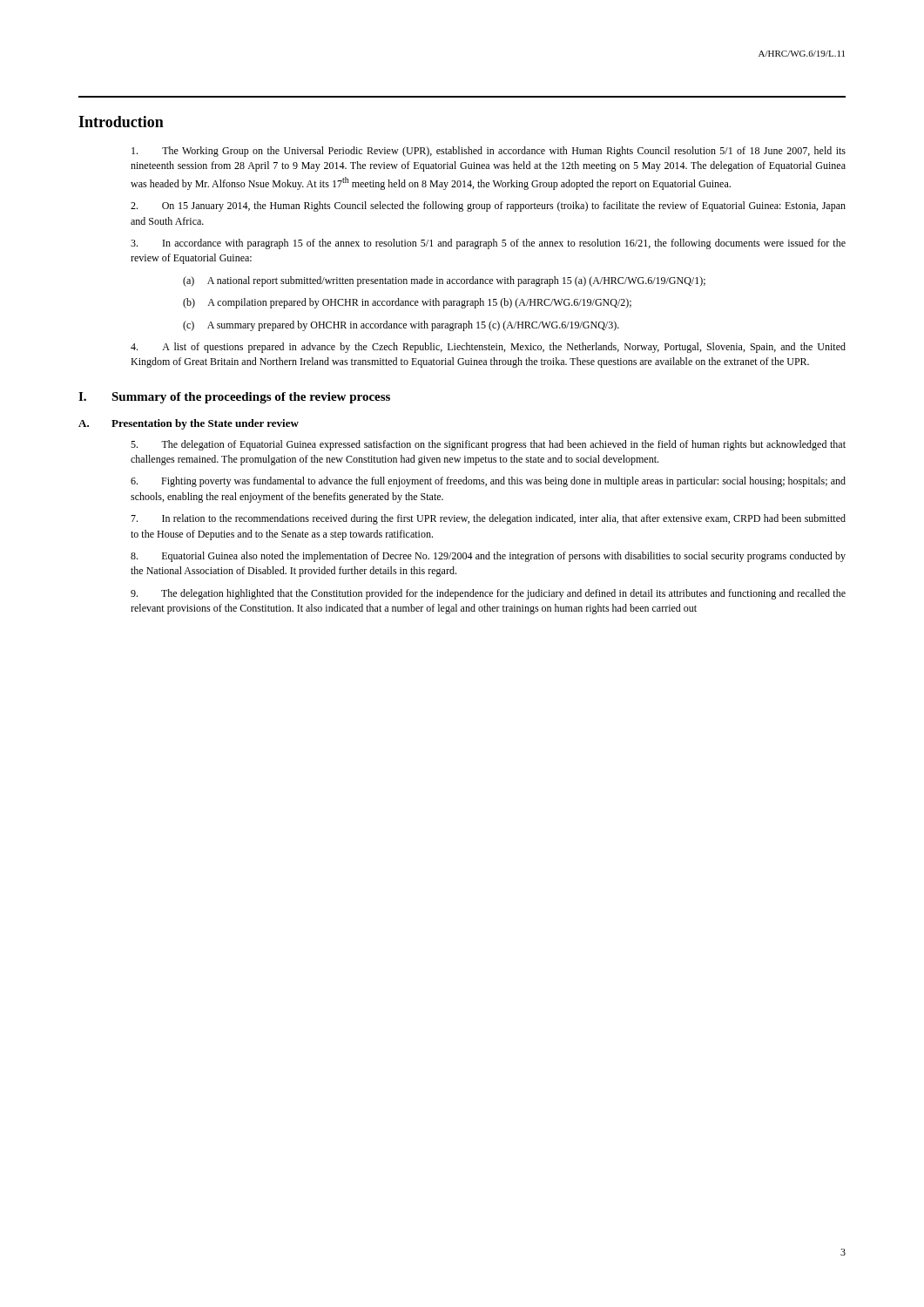The width and height of the screenshot is (924, 1307).
Task: Locate the element starting "A list of questions prepared"
Action: click(488, 354)
